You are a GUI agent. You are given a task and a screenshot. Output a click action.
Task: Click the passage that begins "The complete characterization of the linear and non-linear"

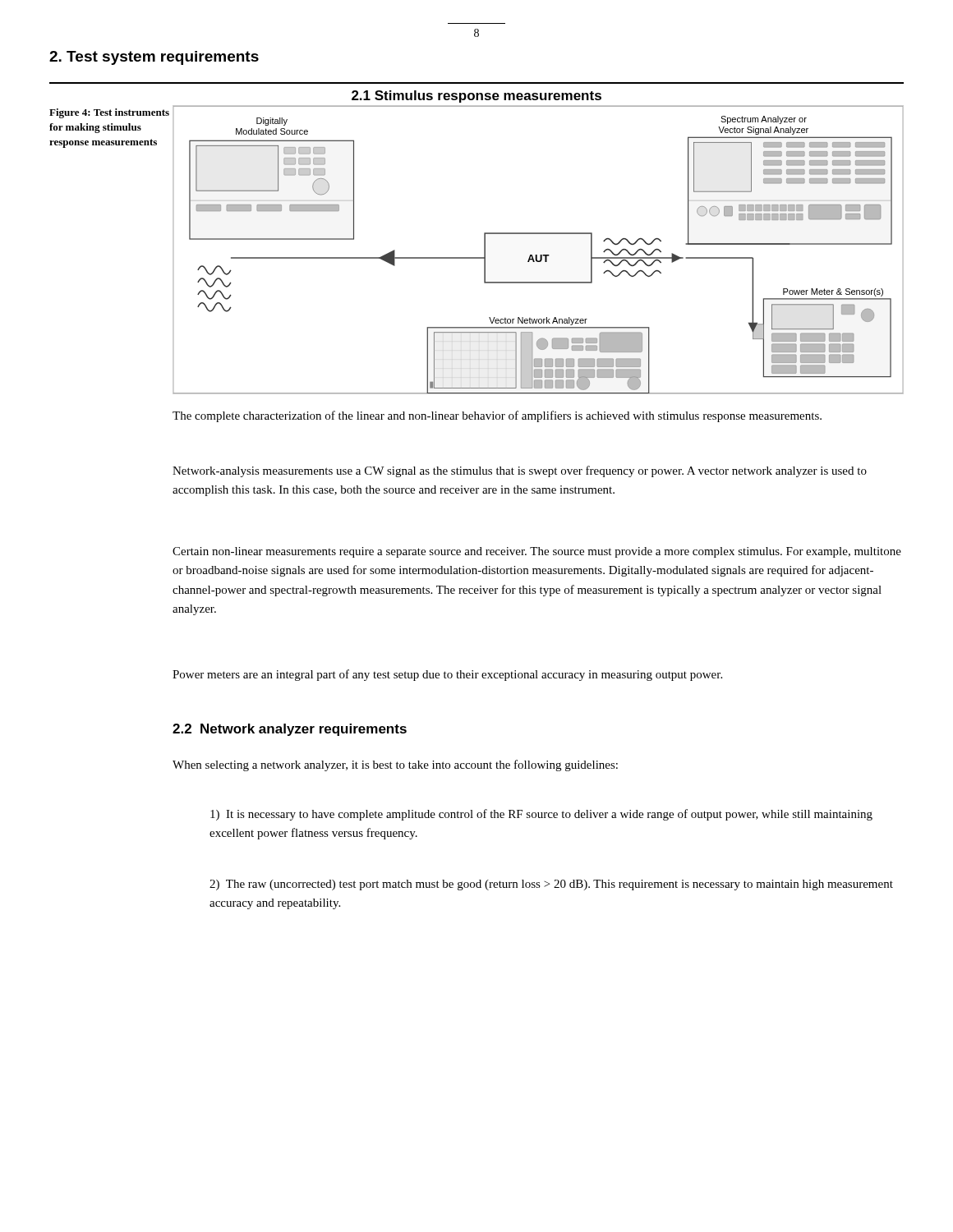tap(497, 416)
